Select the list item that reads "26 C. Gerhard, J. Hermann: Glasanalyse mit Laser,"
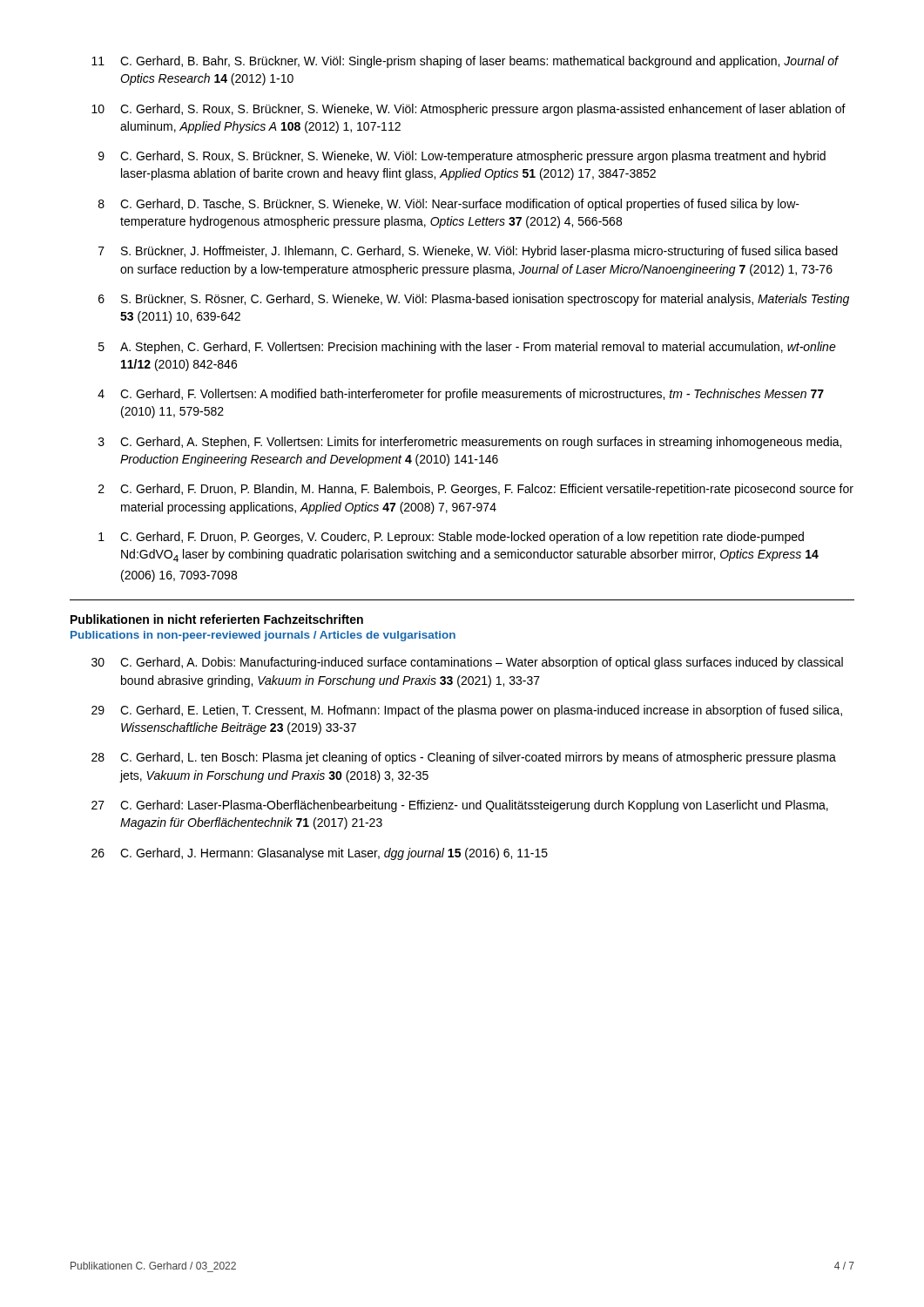The width and height of the screenshot is (924, 1307). [462, 853]
